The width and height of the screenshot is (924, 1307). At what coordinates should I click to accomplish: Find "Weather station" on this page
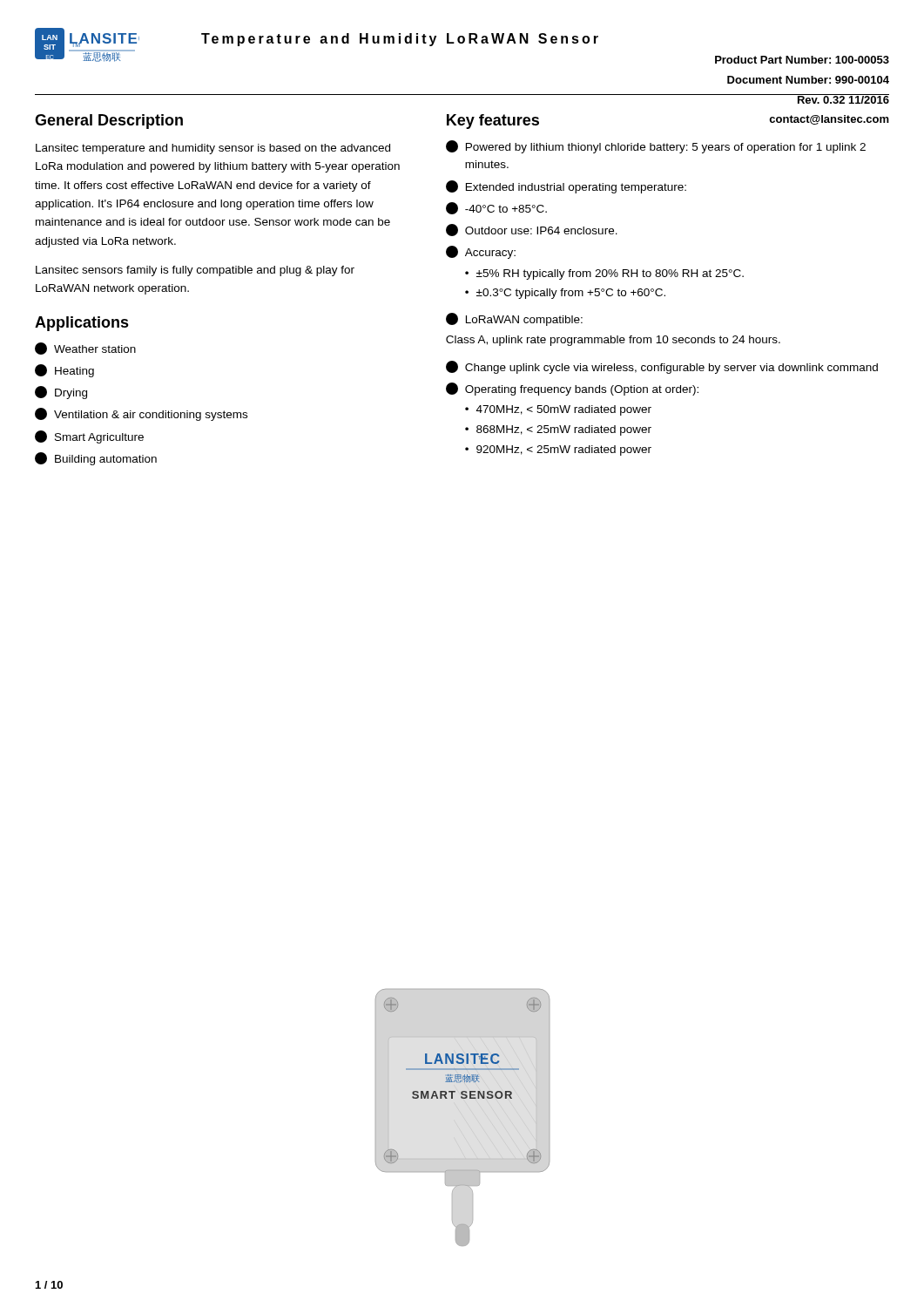click(85, 349)
